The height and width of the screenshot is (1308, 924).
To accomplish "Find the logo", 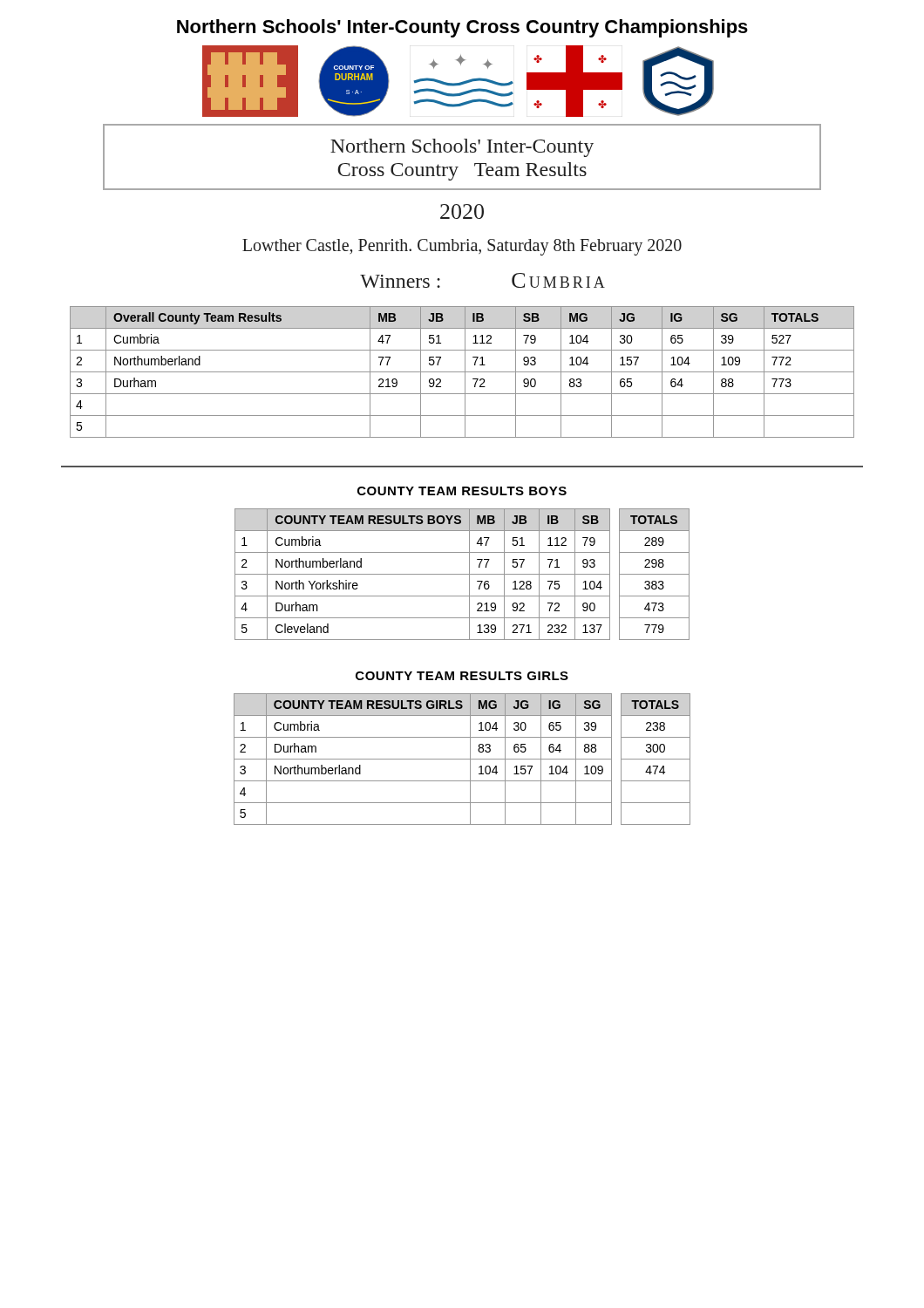I will (x=462, y=81).
